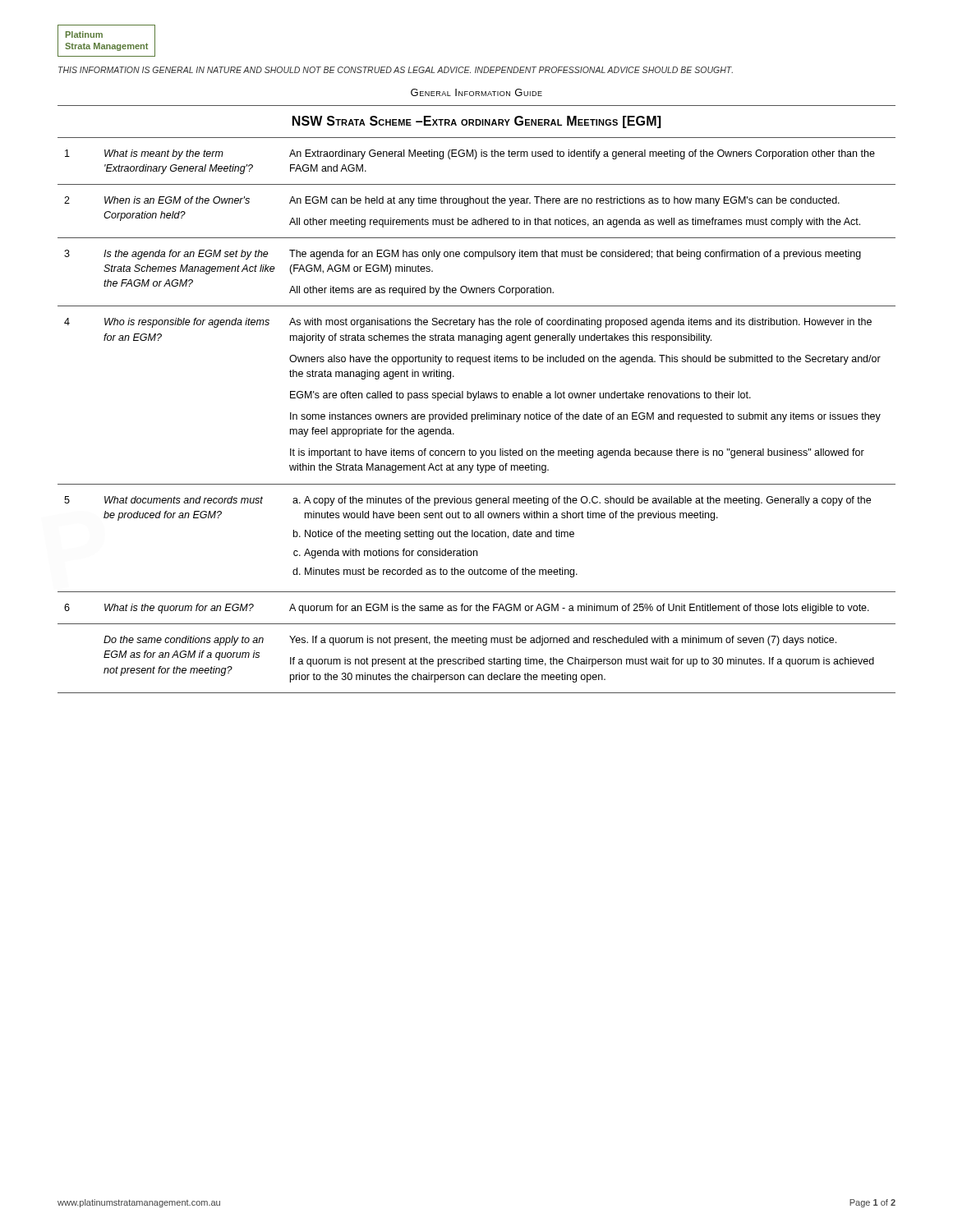Find the block on this page that starts "THIS INFORMATION IS GENERAL"
This screenshot has height=1232, width=953.
pyautogui.click(x=396, y=69)
